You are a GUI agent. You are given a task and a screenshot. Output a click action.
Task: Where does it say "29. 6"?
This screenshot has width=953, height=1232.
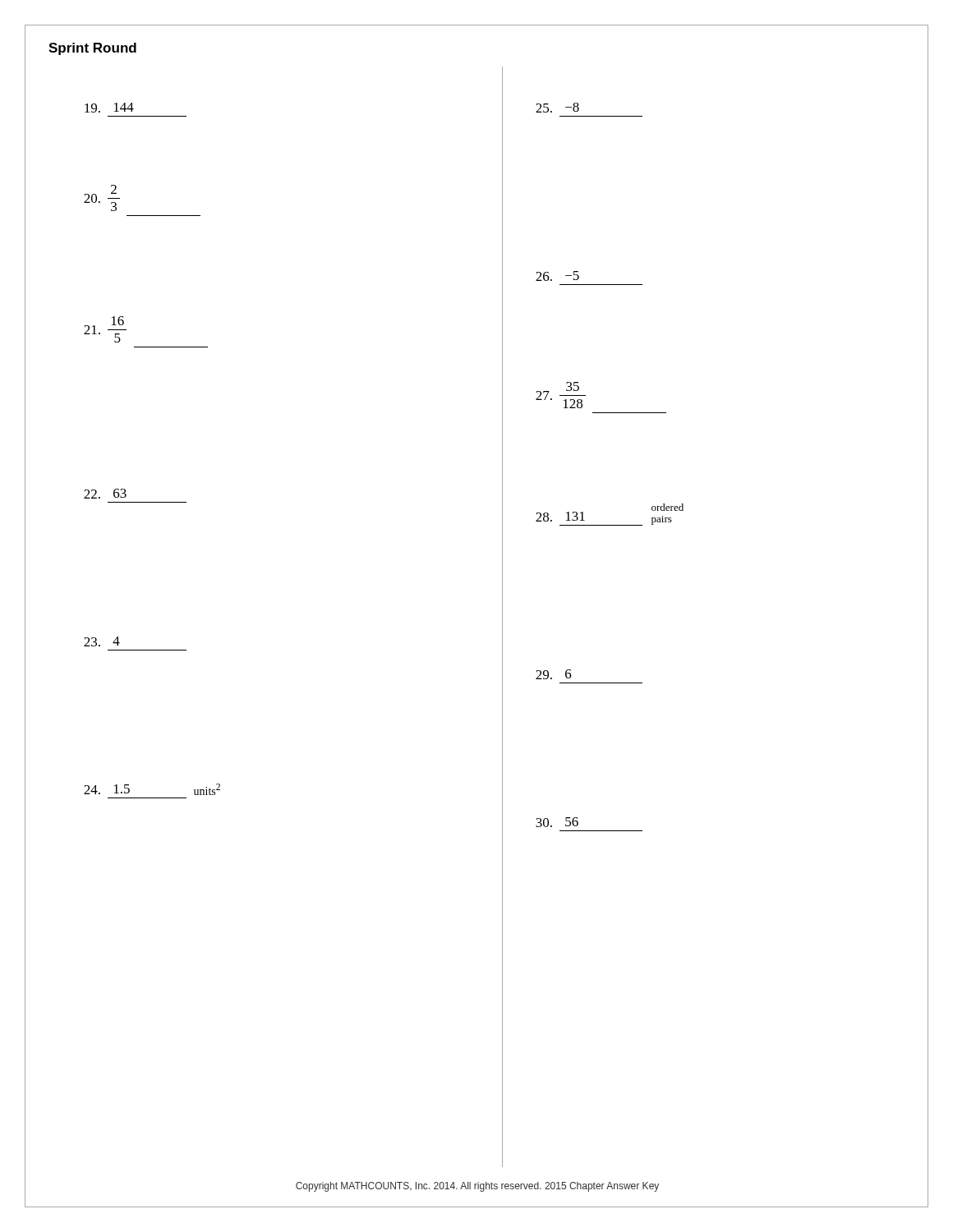(585, 675)
